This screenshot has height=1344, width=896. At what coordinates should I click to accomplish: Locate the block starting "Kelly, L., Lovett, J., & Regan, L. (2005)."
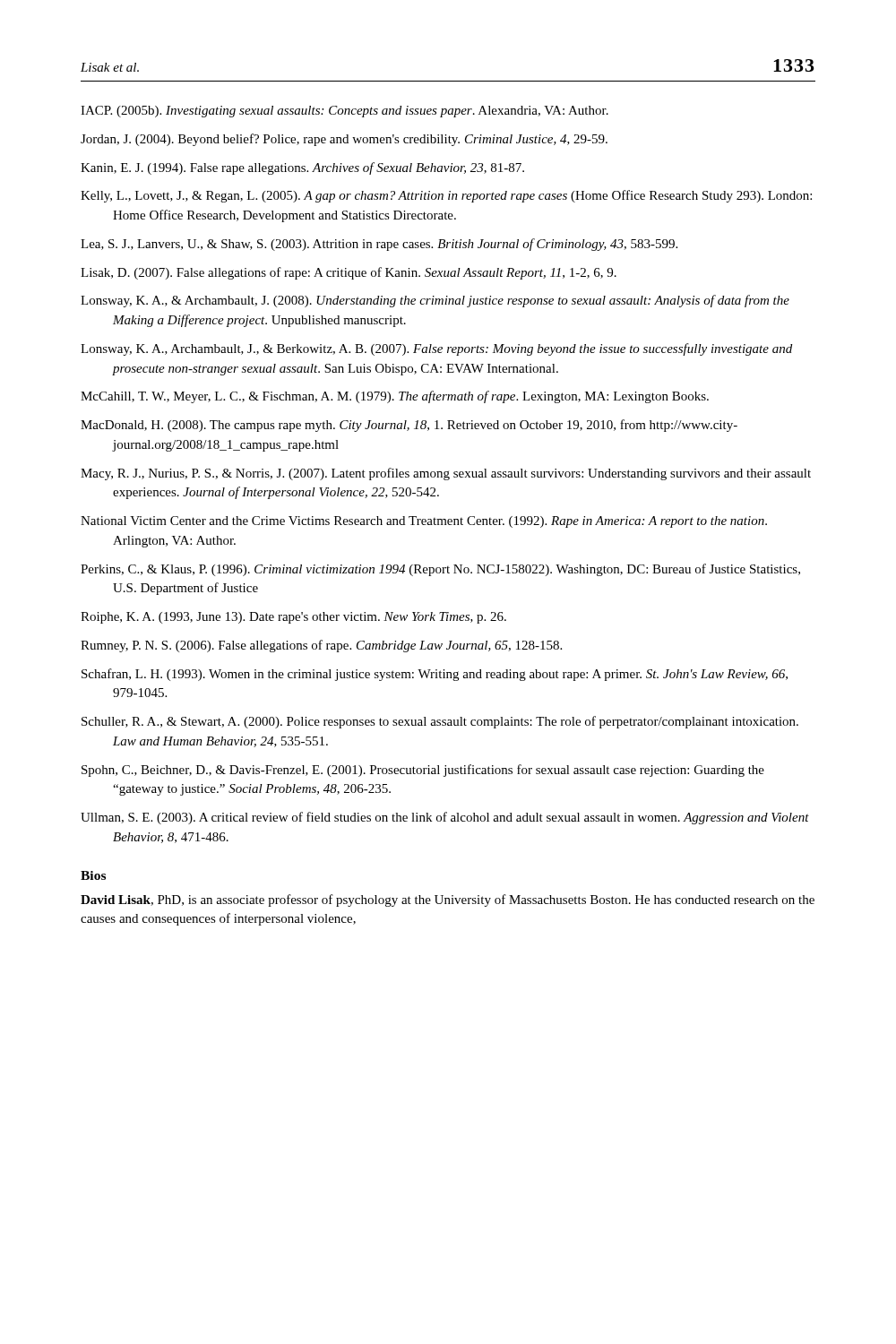click(x=447, y=205)
